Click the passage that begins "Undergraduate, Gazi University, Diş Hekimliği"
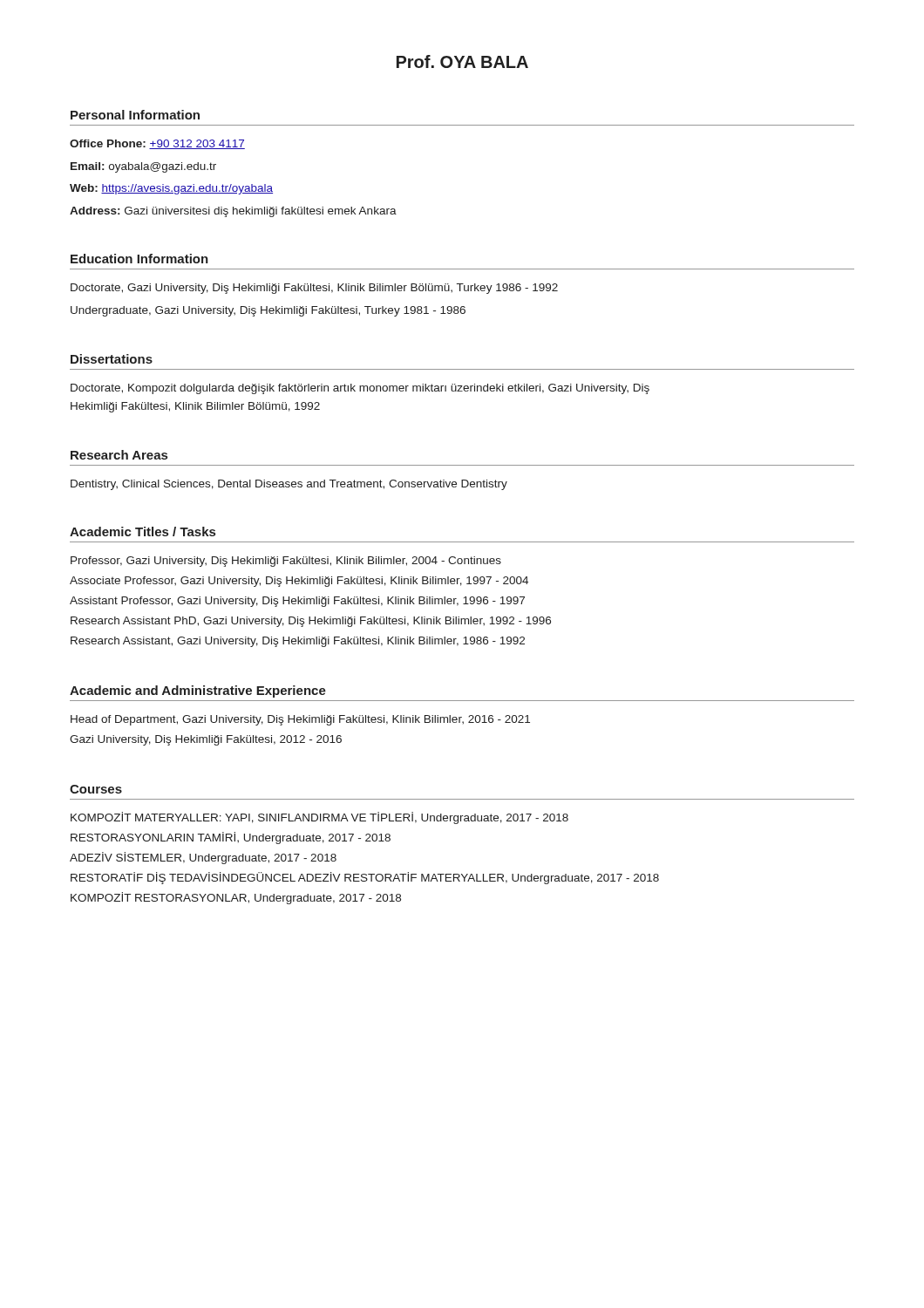 coord(268,310)
